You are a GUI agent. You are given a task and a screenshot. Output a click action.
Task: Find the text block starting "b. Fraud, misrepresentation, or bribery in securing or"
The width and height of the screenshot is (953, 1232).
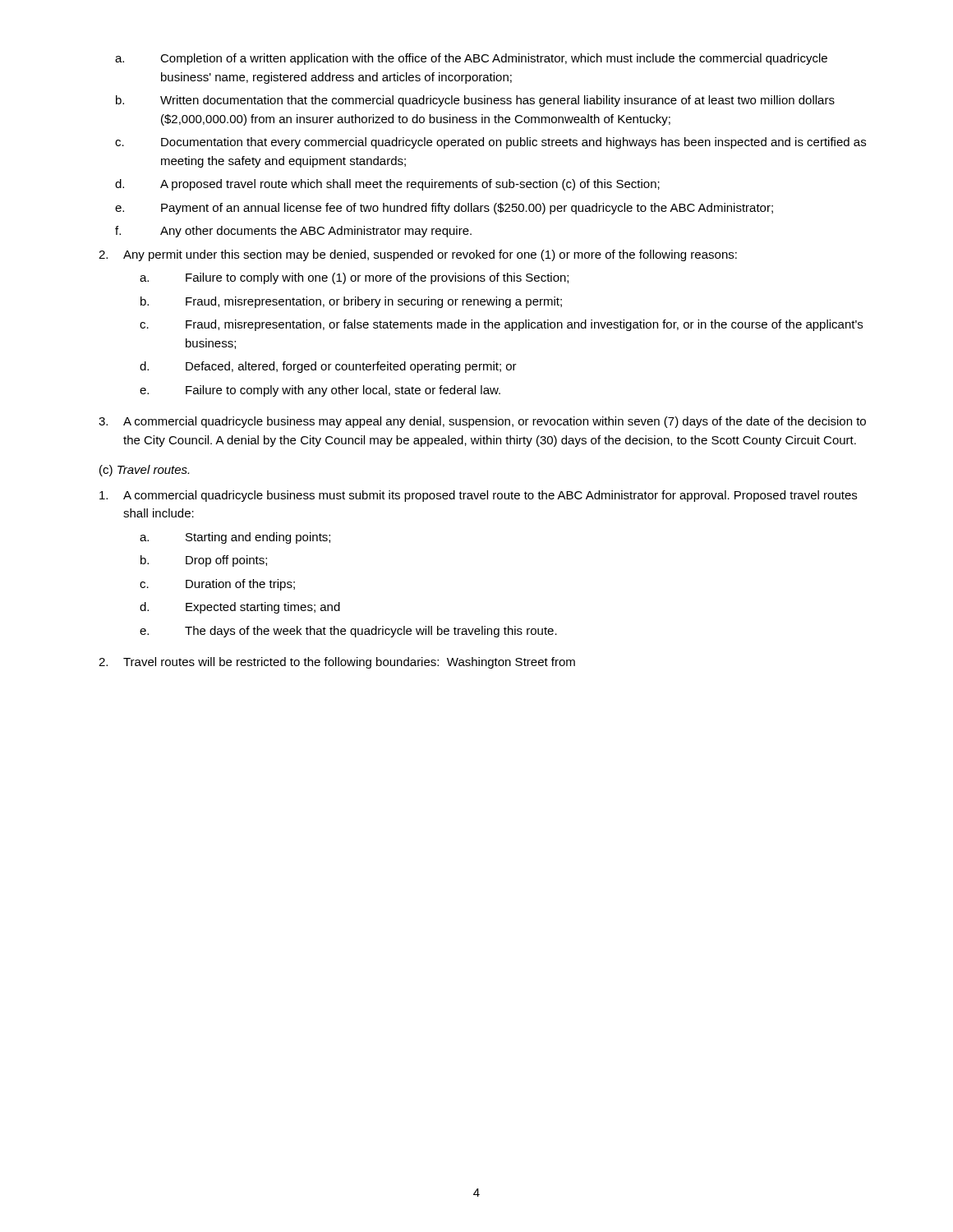[x=497, y=301]
